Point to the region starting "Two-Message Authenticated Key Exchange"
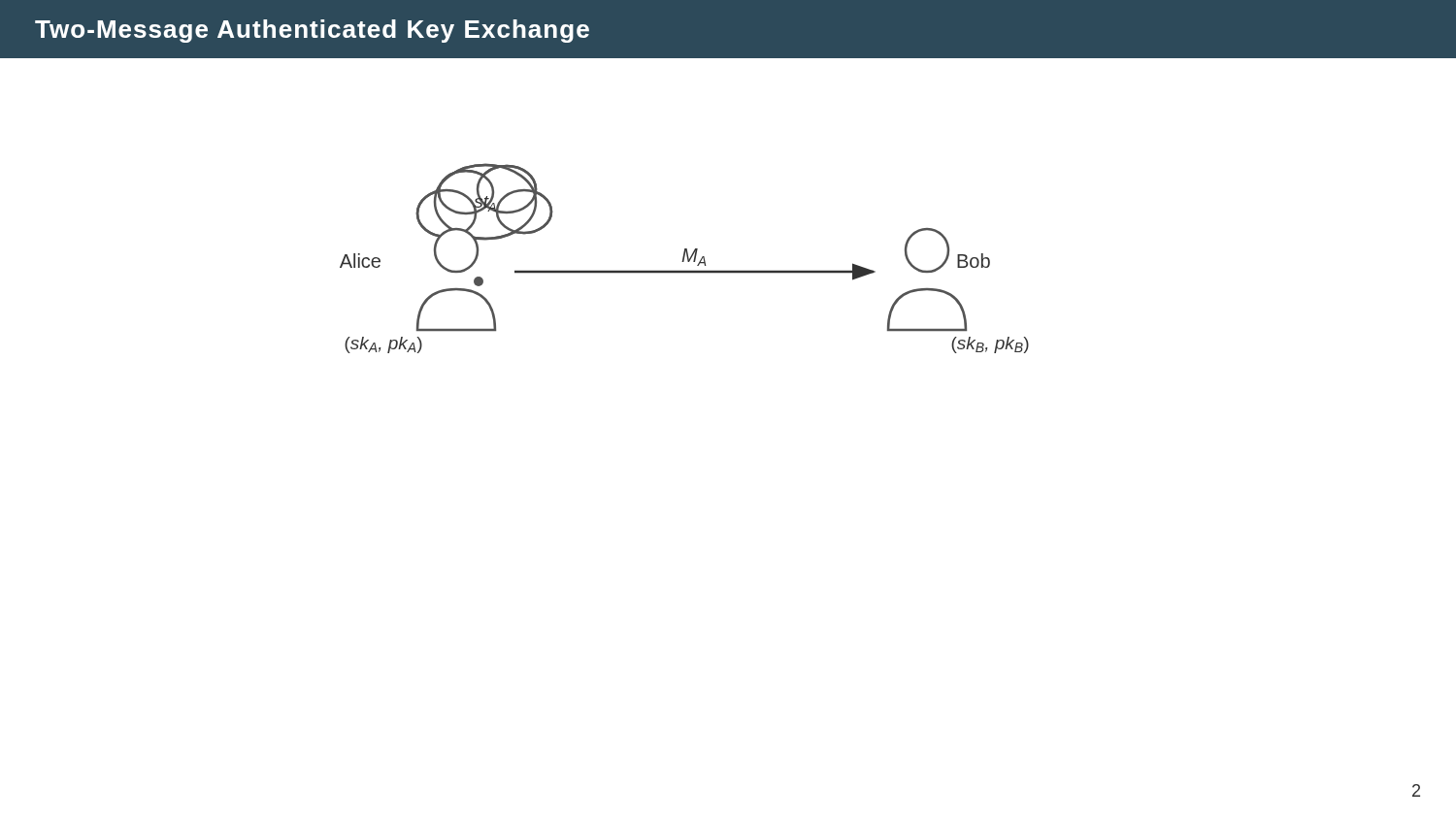 313,29
